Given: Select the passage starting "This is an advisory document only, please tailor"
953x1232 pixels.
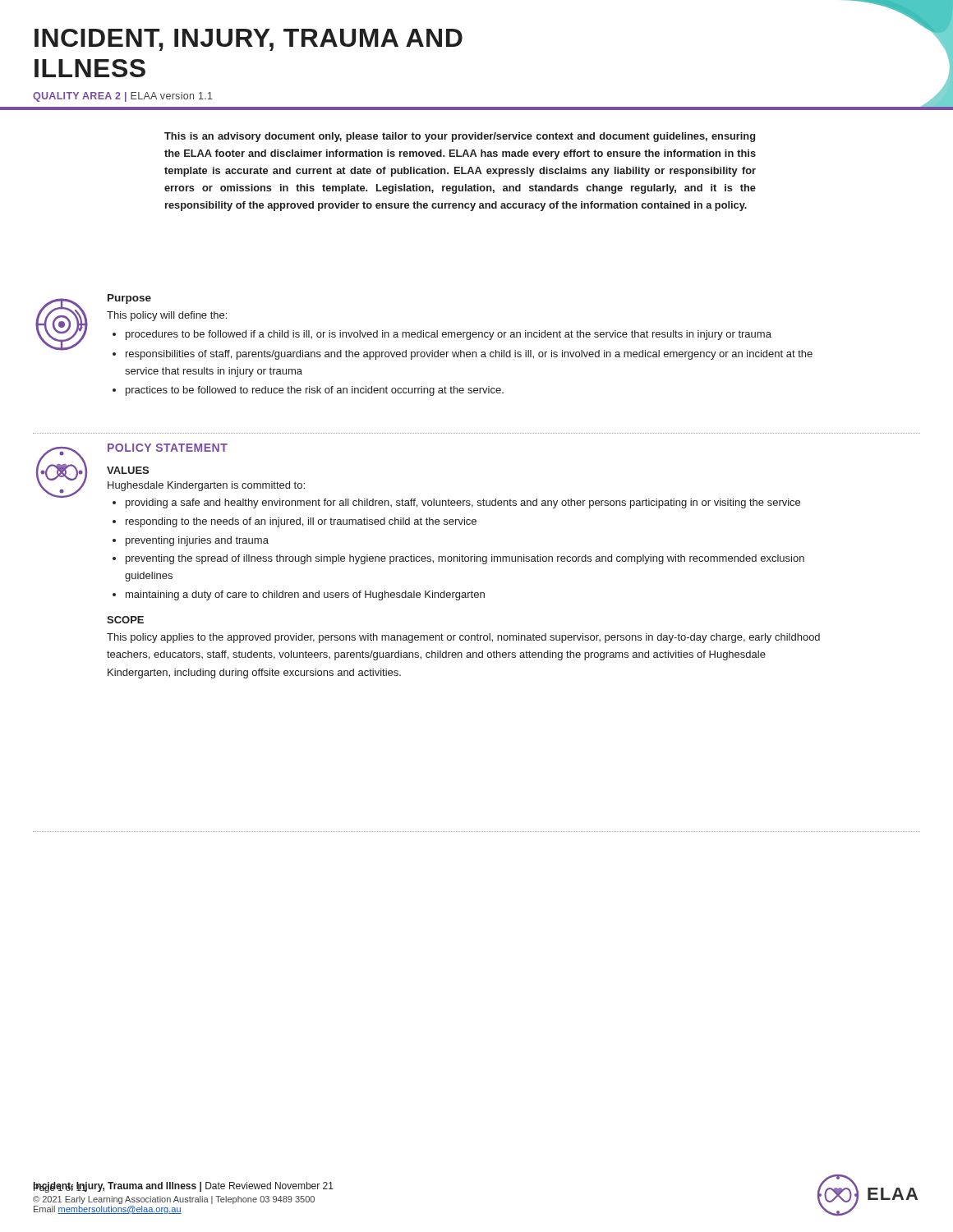Looking at the screenshot, I should pos(460,171).
